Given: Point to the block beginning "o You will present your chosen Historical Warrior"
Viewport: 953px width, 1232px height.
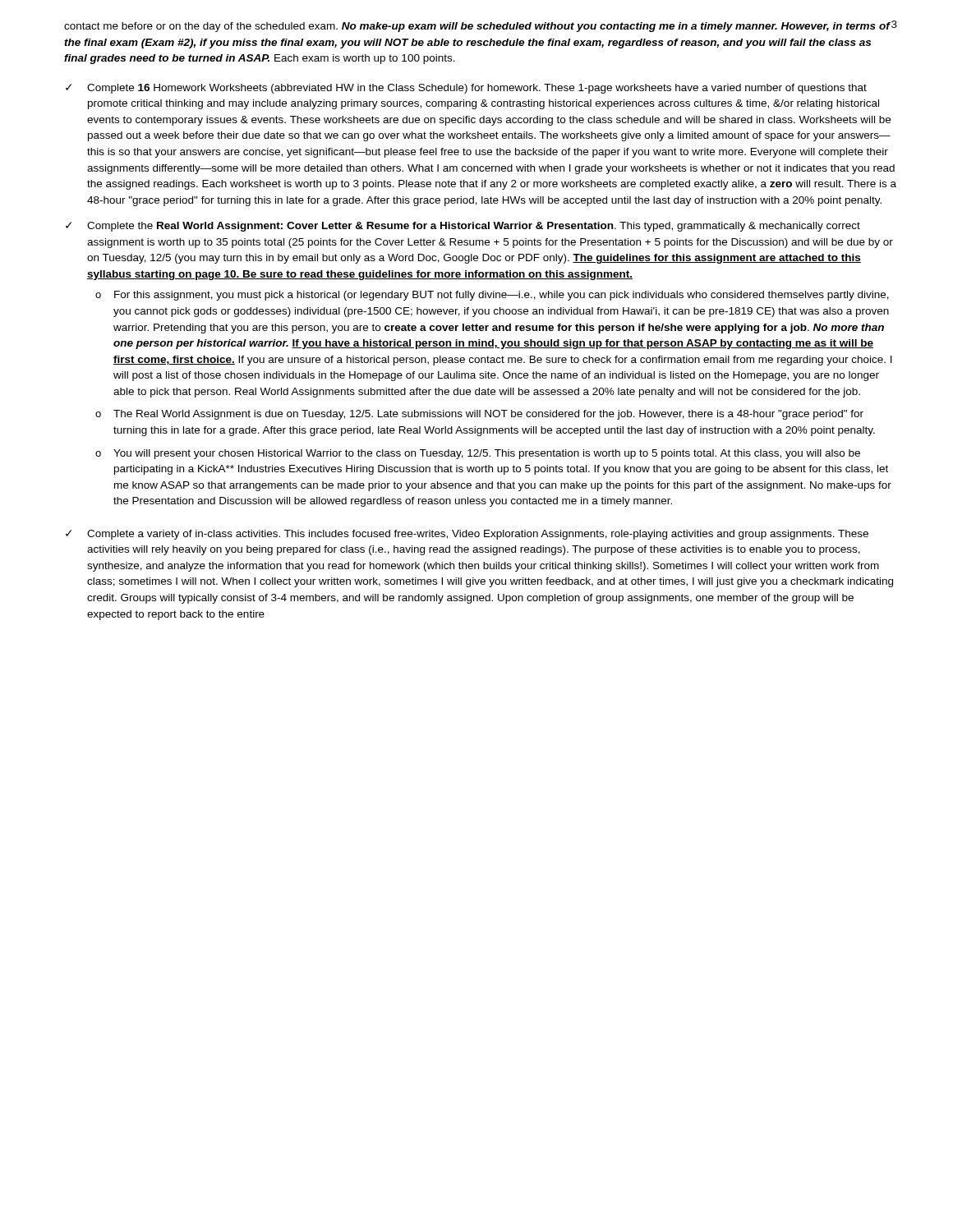Looking at the screenshot, I should click(496, 477).
